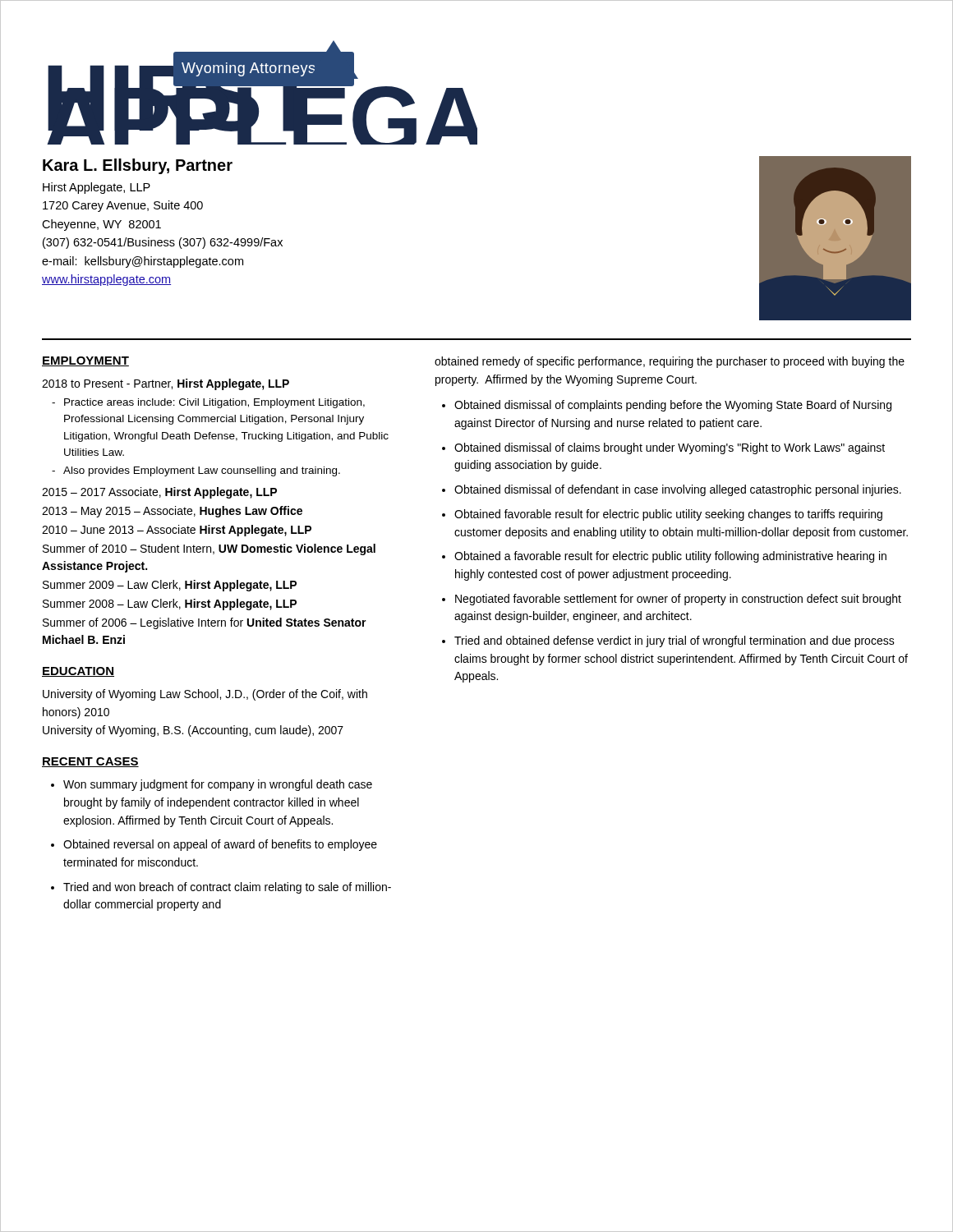This screenshot has width=953, height=1232.
Task: Select the list item that says "Obtained reversal on appeal"
Action: pyautogui.click(x=220, y=854)
